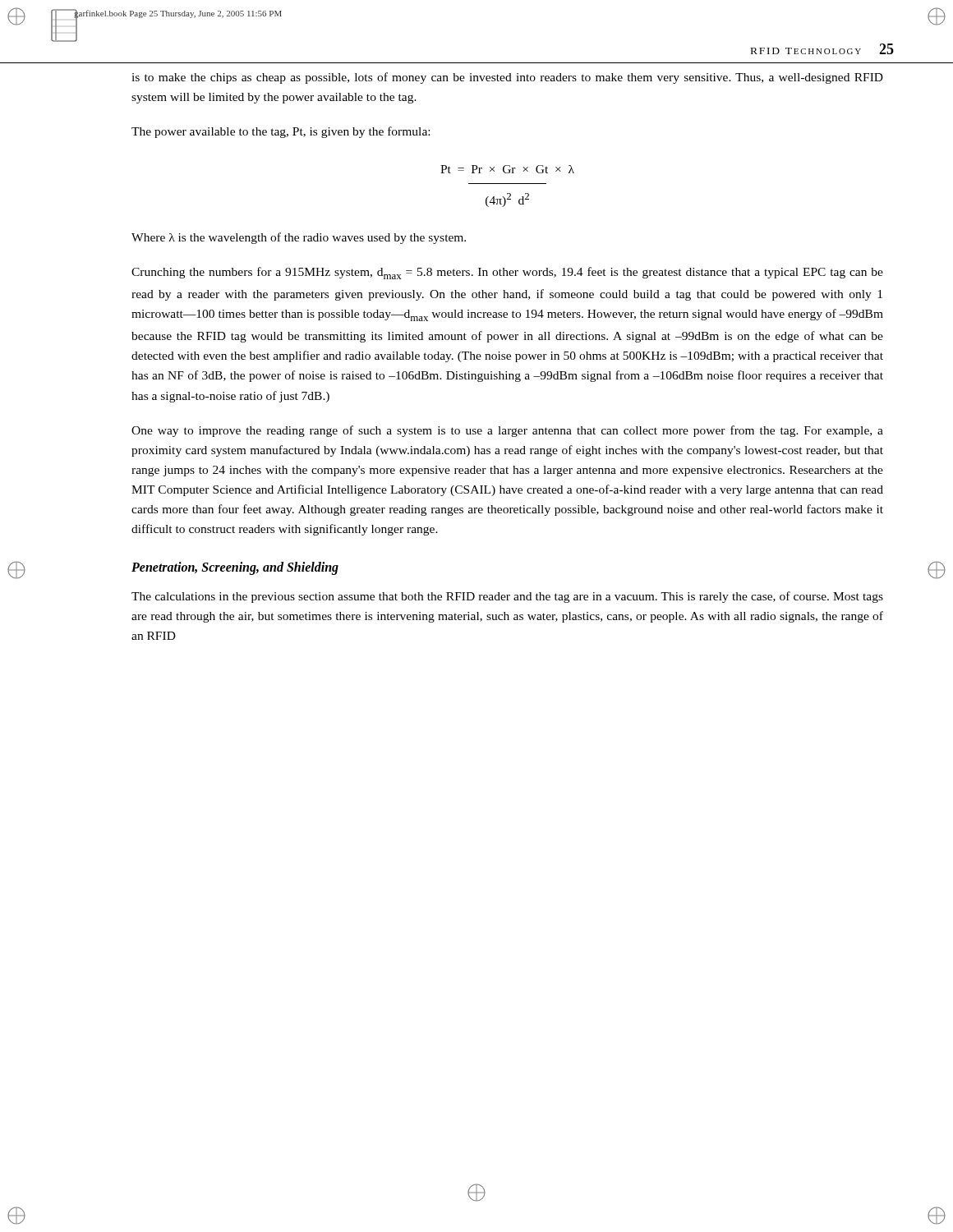This screenshot has height=1232, width=953.
Task: Click on the section header that says "Penetration, Screening, and Shielding"
Action: [x=235, y=567]
